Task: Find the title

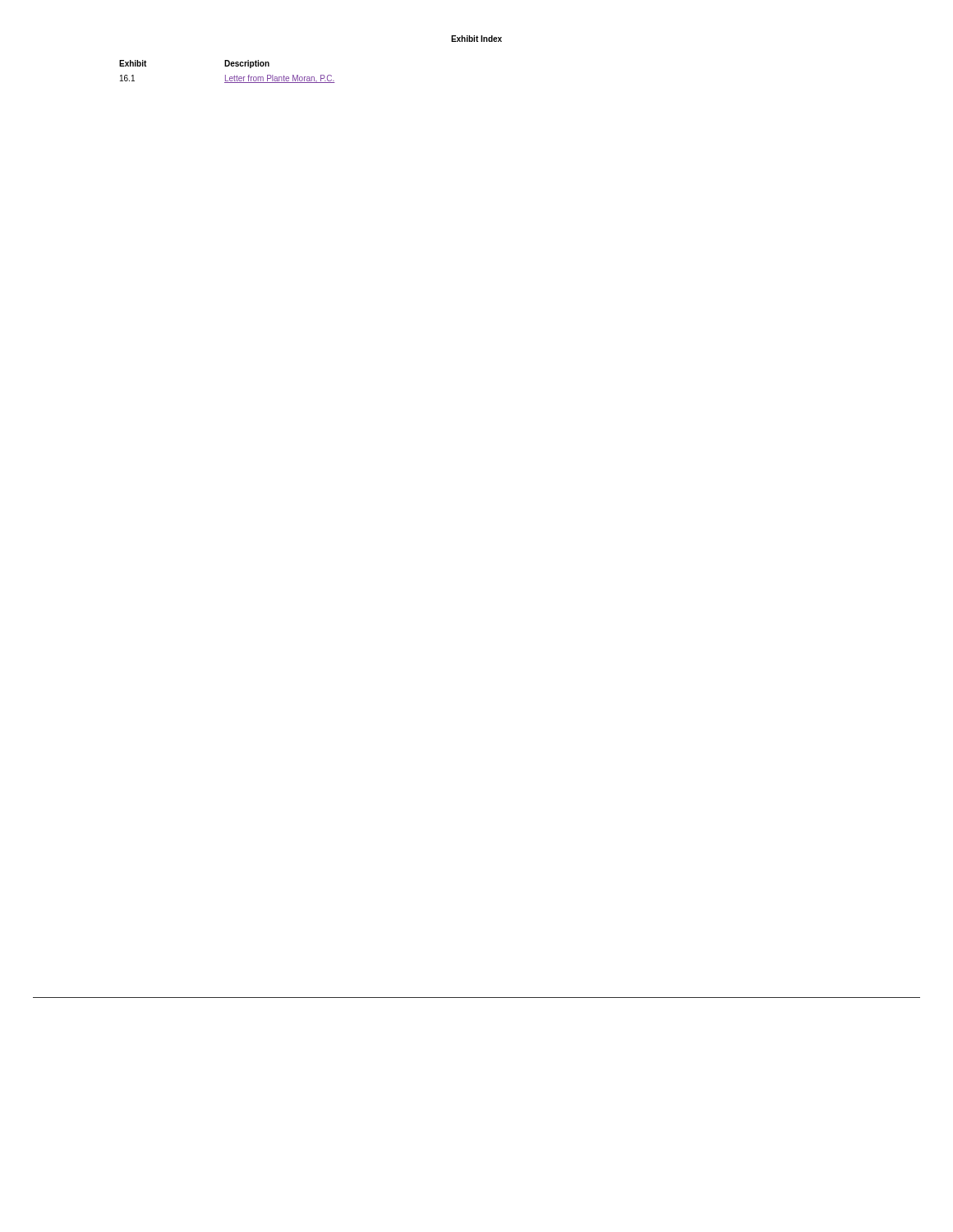Action: 476,39
